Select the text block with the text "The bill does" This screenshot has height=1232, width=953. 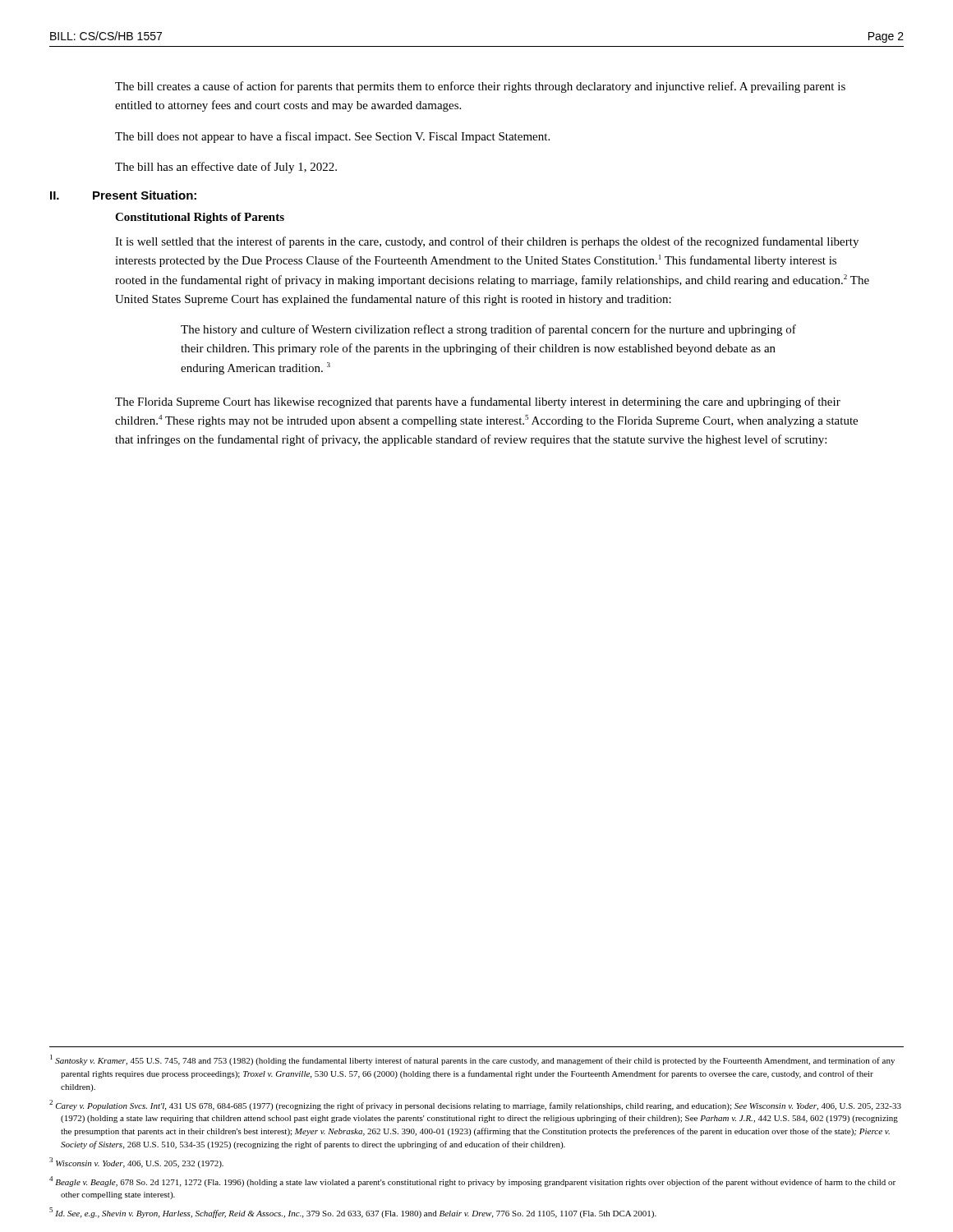(x=333, y=136)
